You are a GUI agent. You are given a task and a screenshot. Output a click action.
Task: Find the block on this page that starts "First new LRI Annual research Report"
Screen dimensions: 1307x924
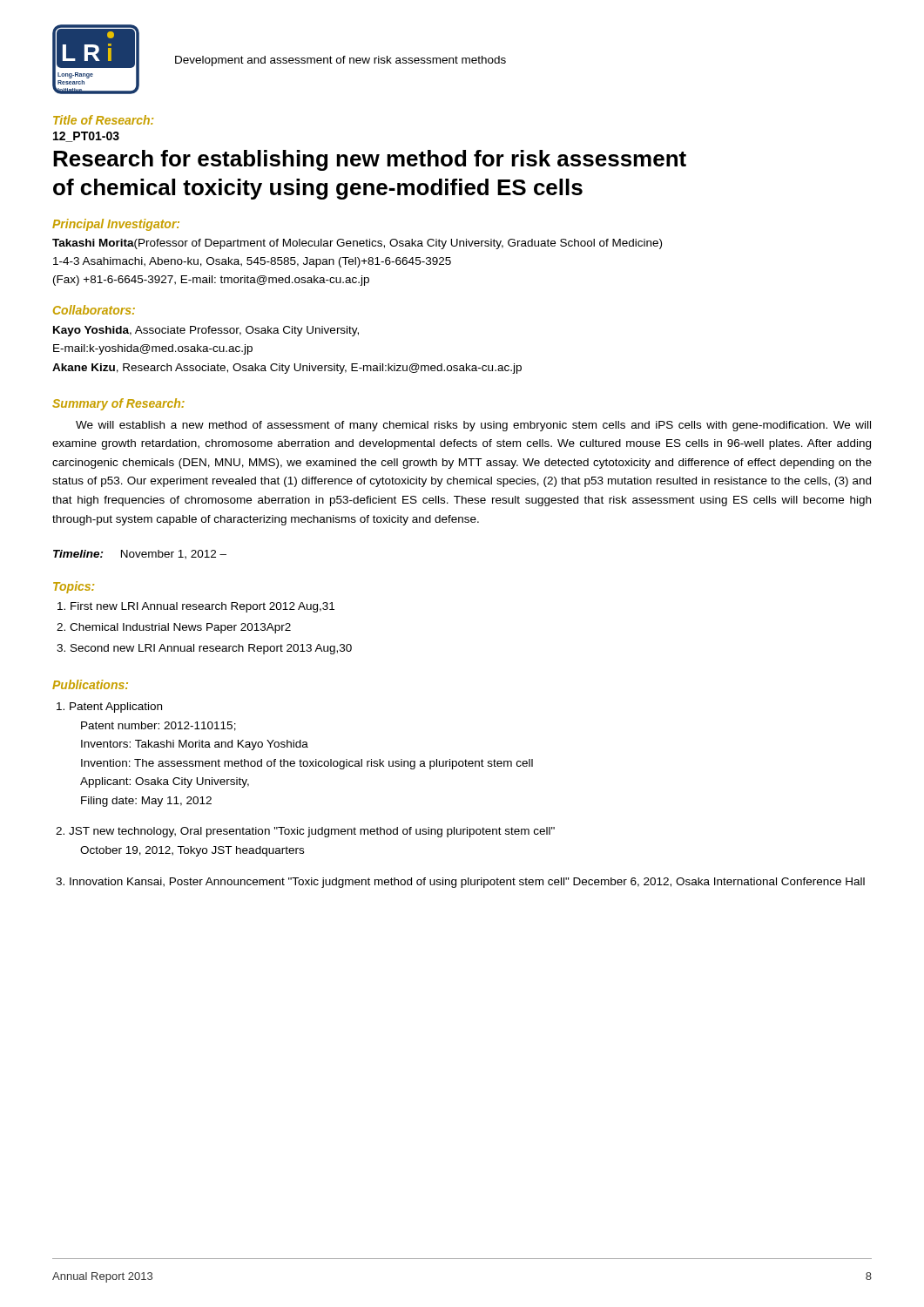(x=202, y=606)
